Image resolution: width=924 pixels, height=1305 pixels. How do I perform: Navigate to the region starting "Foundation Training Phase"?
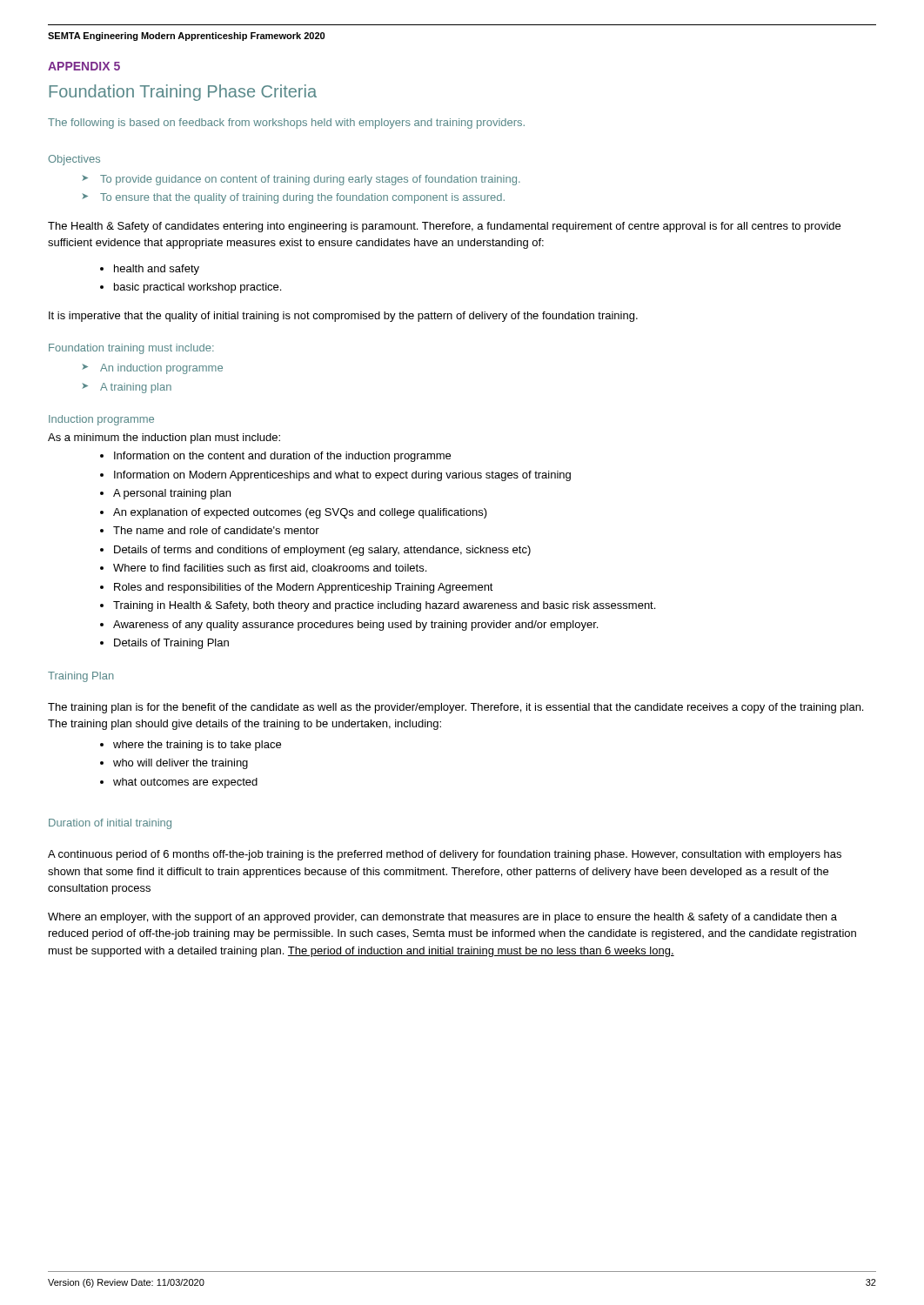[x=183, y=93]
